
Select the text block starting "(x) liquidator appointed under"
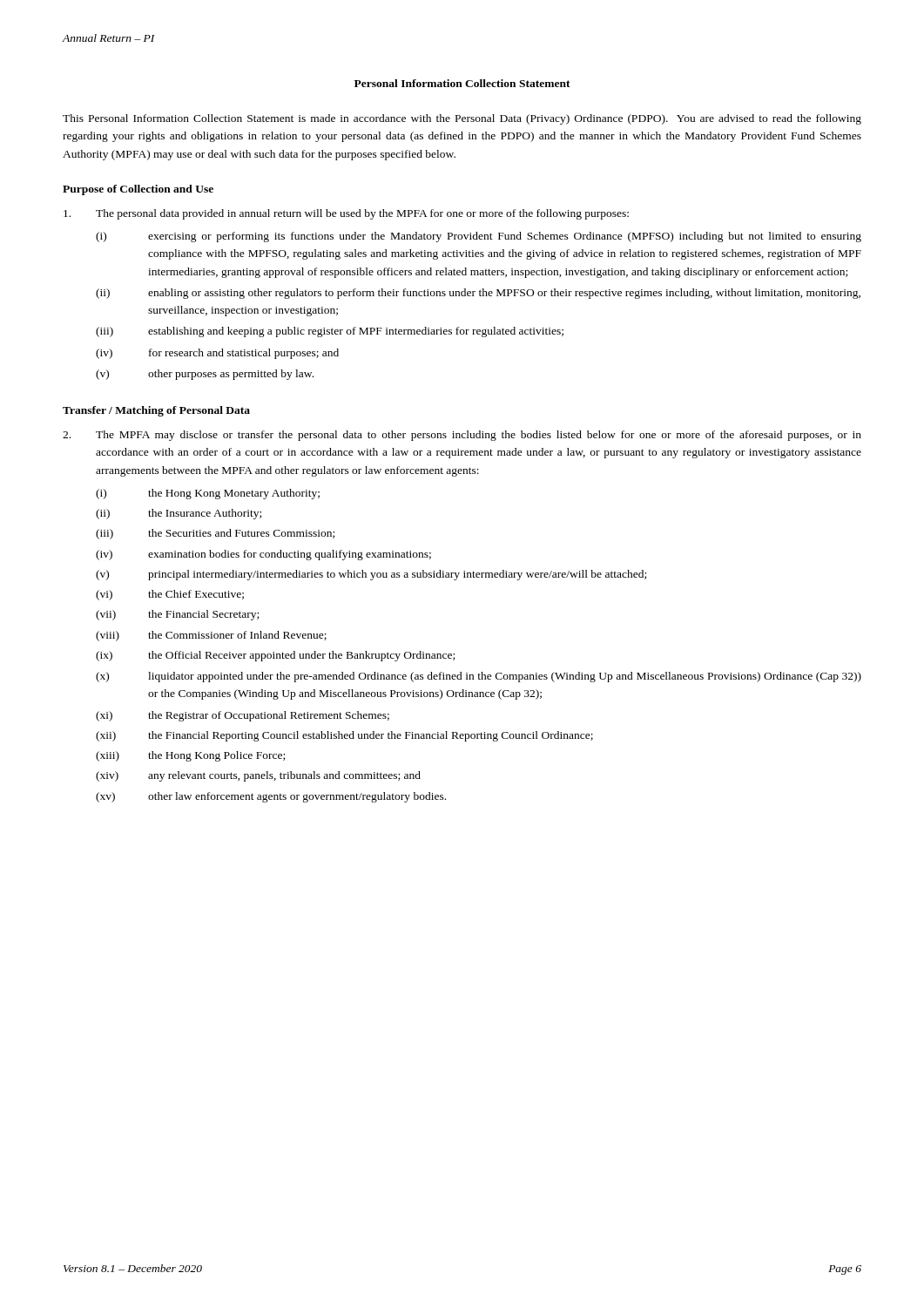(479, 685)
